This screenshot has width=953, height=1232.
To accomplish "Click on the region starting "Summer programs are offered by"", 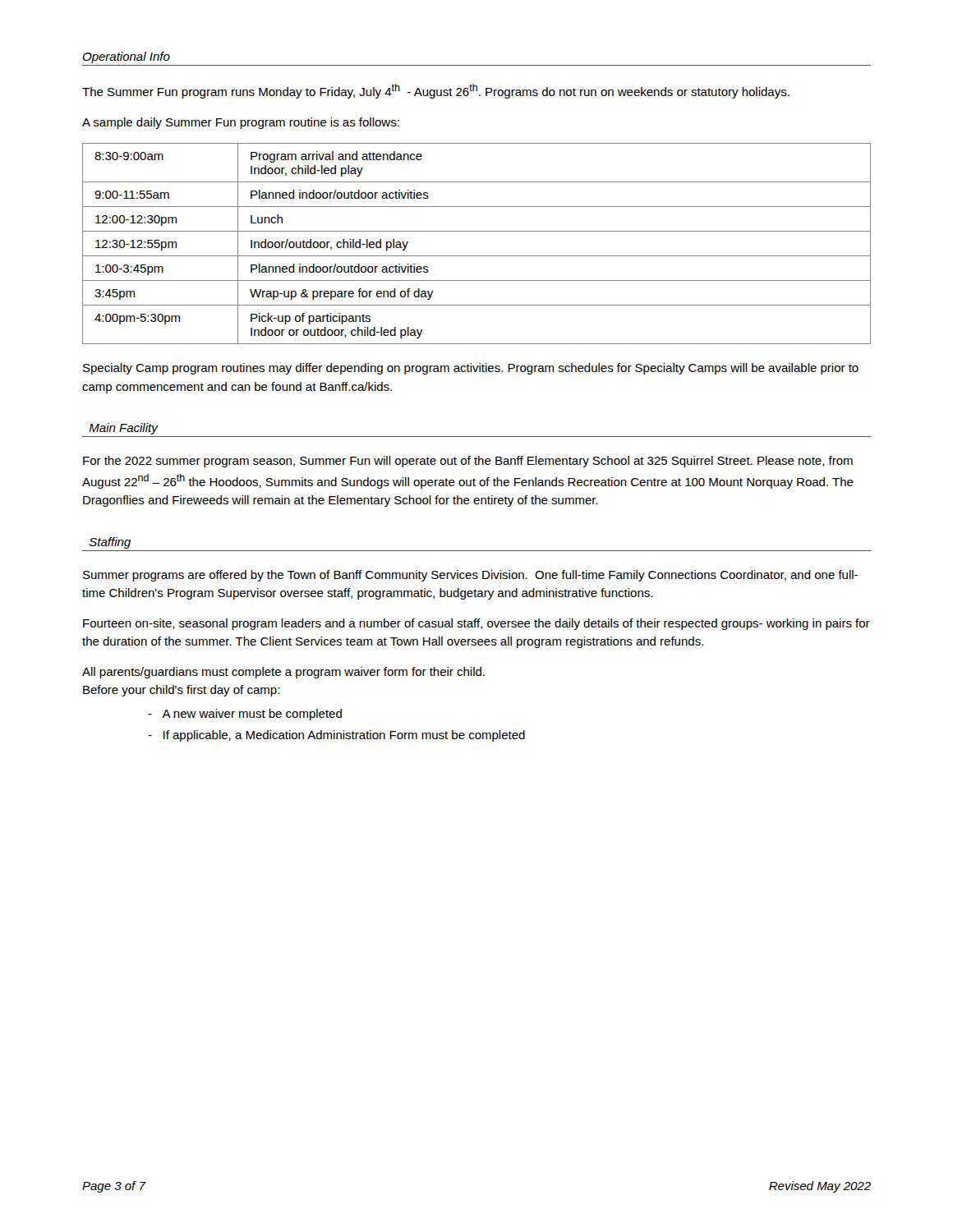I will pos(470,583).
